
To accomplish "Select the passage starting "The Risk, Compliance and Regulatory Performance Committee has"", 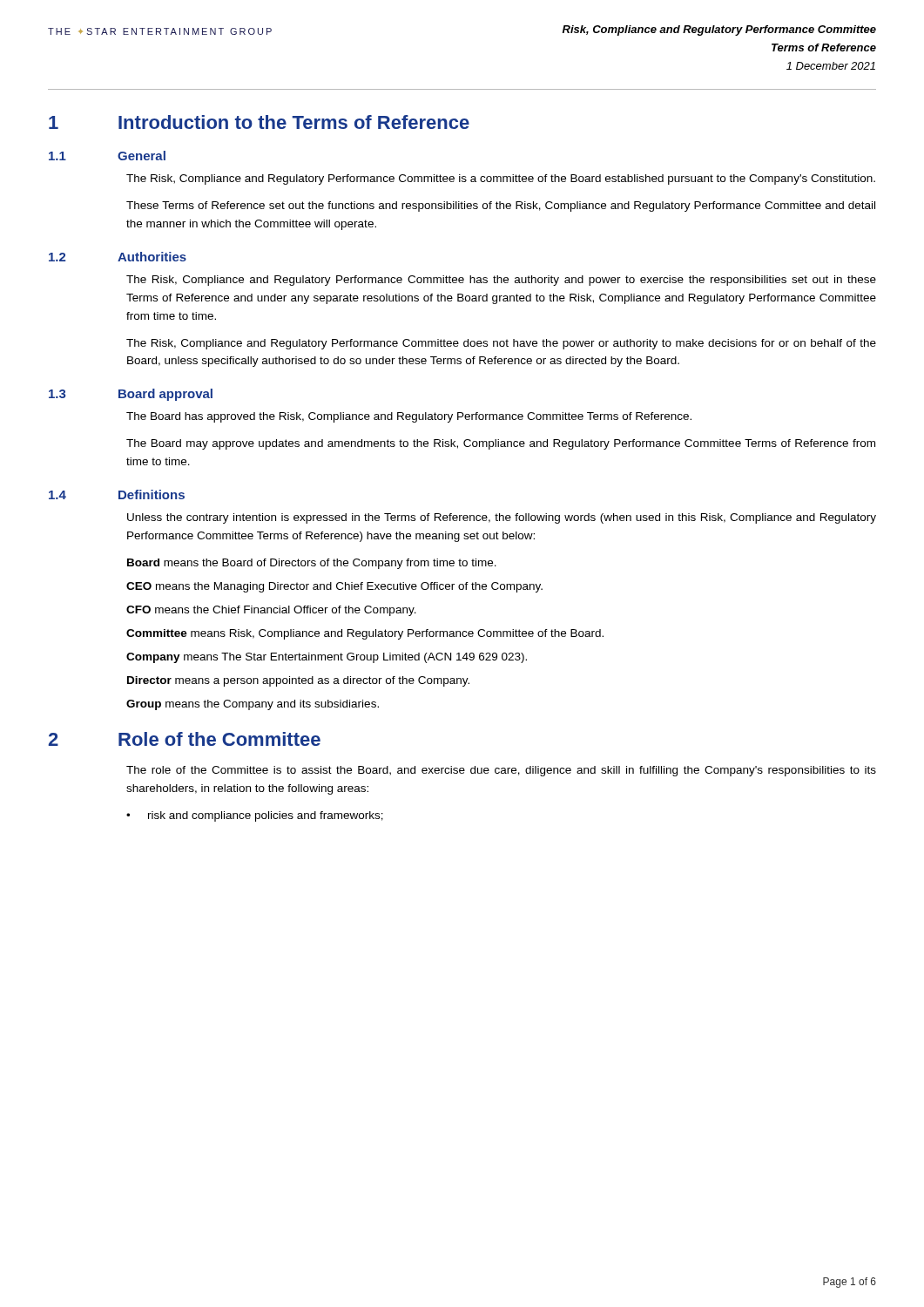I will pos(501,297).
